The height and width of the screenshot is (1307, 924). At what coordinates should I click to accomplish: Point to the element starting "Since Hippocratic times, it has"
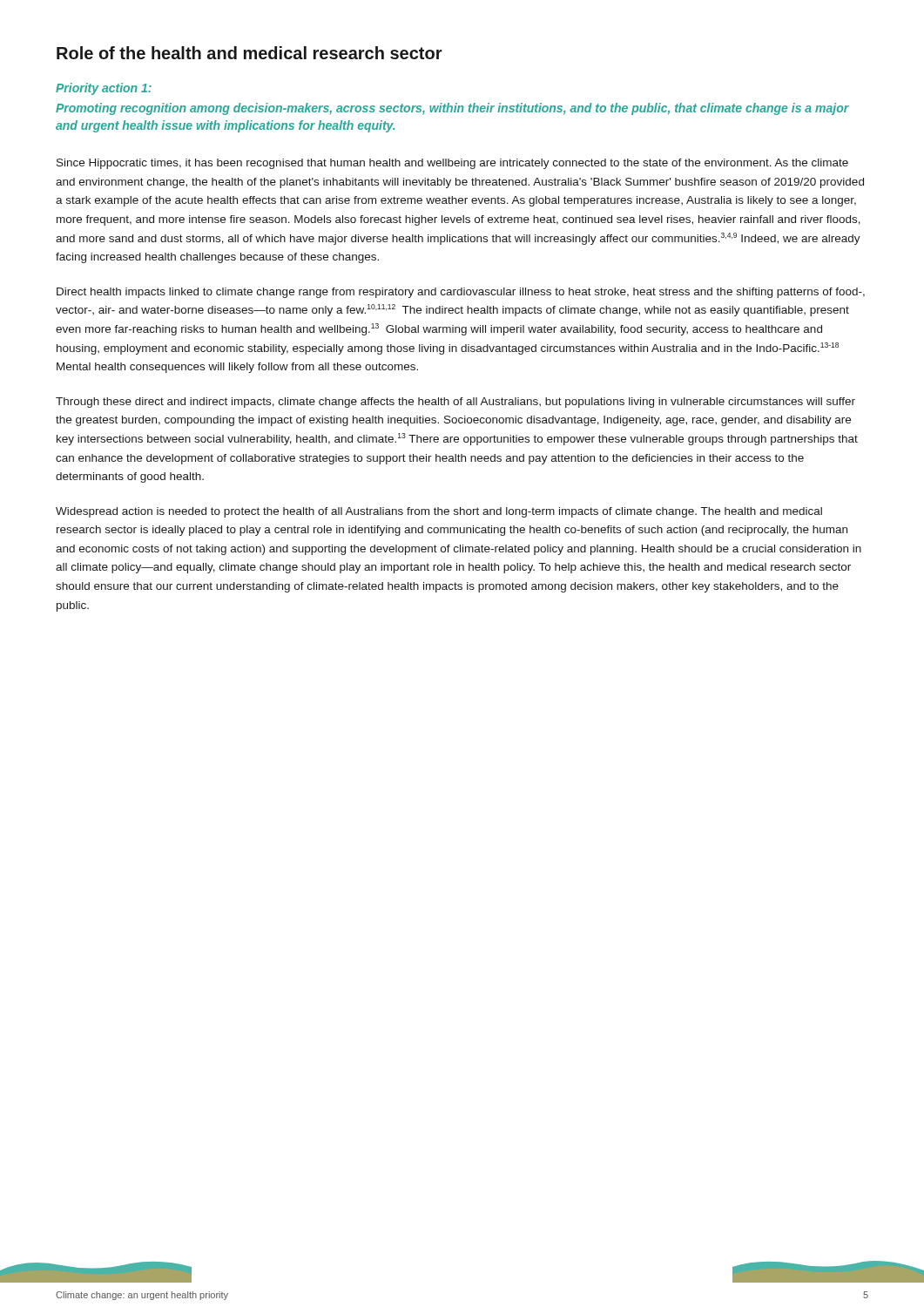pos(462,210)
